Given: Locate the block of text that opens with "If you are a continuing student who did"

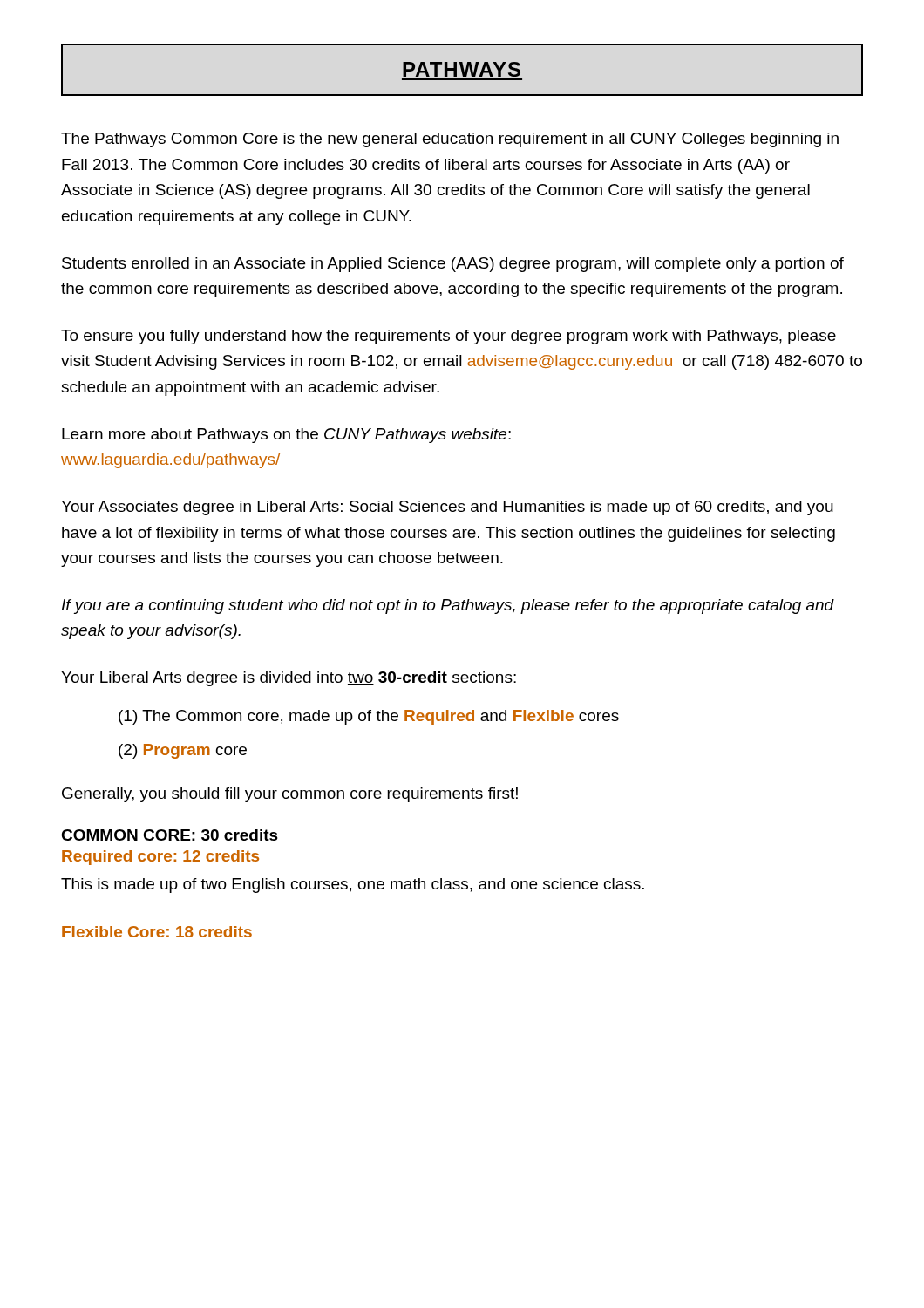Looking at the screenshot, I should 447,617.
